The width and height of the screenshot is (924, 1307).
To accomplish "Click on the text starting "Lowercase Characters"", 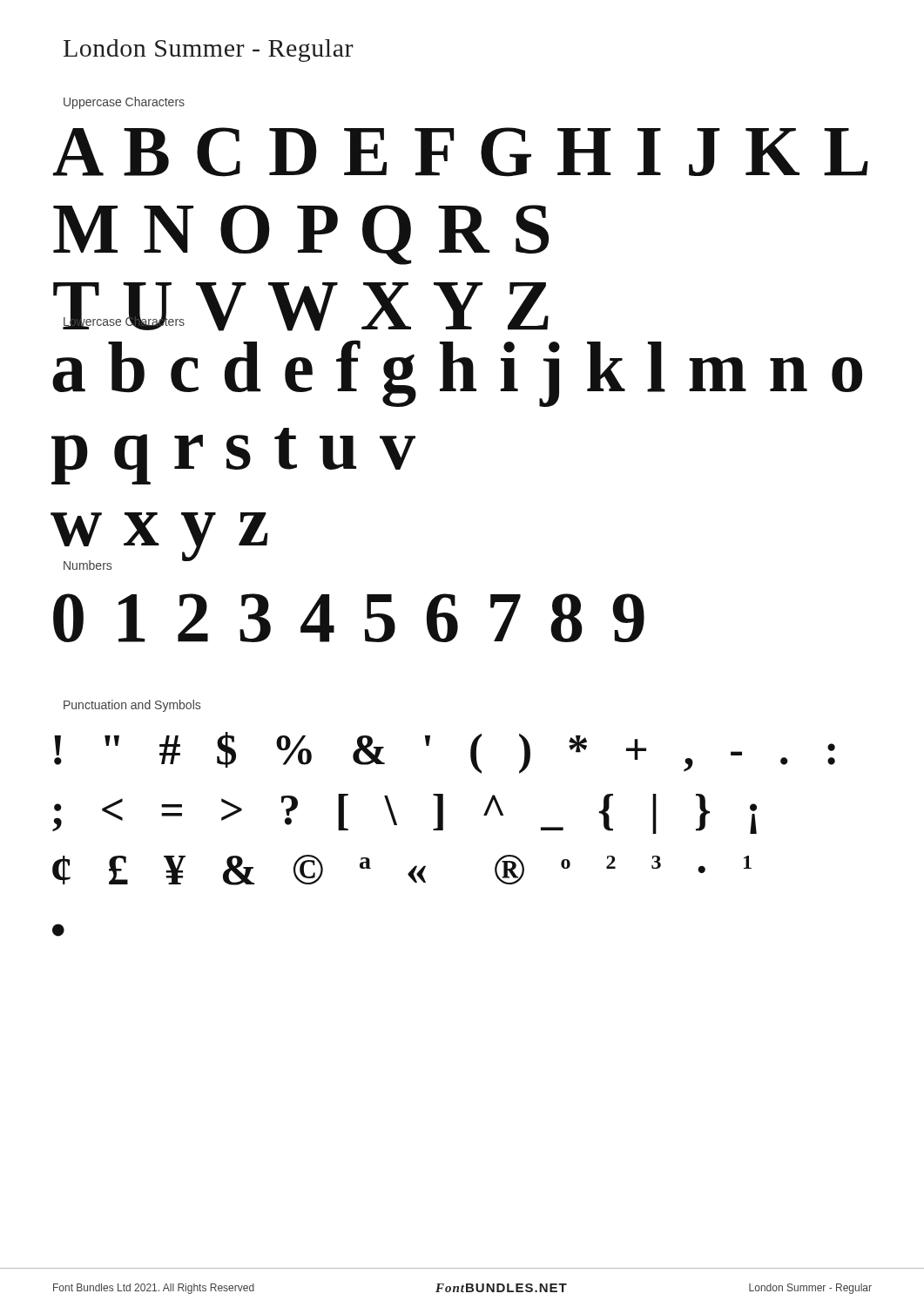I will [x=124, y=322].
